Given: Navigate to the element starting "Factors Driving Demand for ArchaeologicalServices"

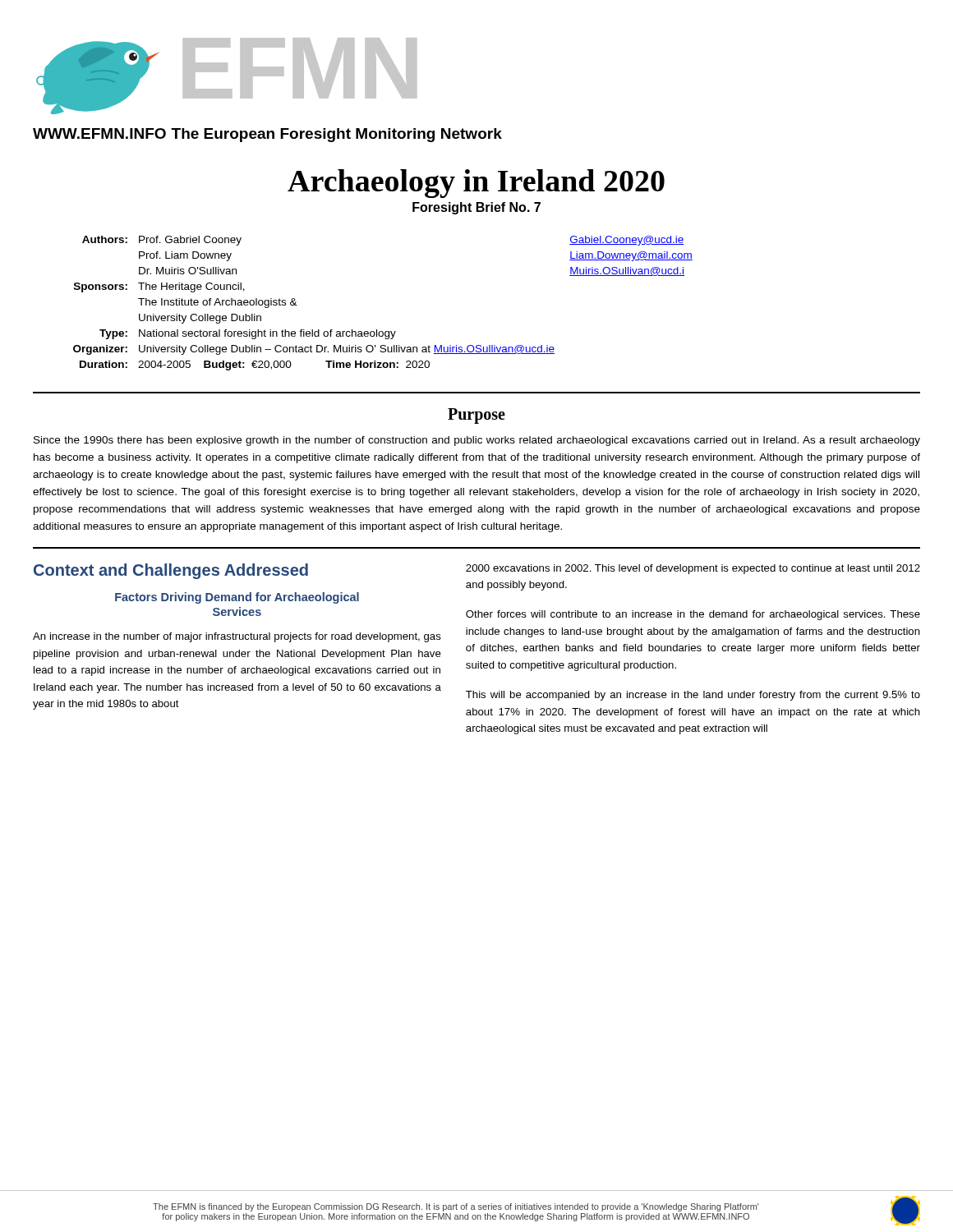Looking at the screenshot, I should 237,604.
